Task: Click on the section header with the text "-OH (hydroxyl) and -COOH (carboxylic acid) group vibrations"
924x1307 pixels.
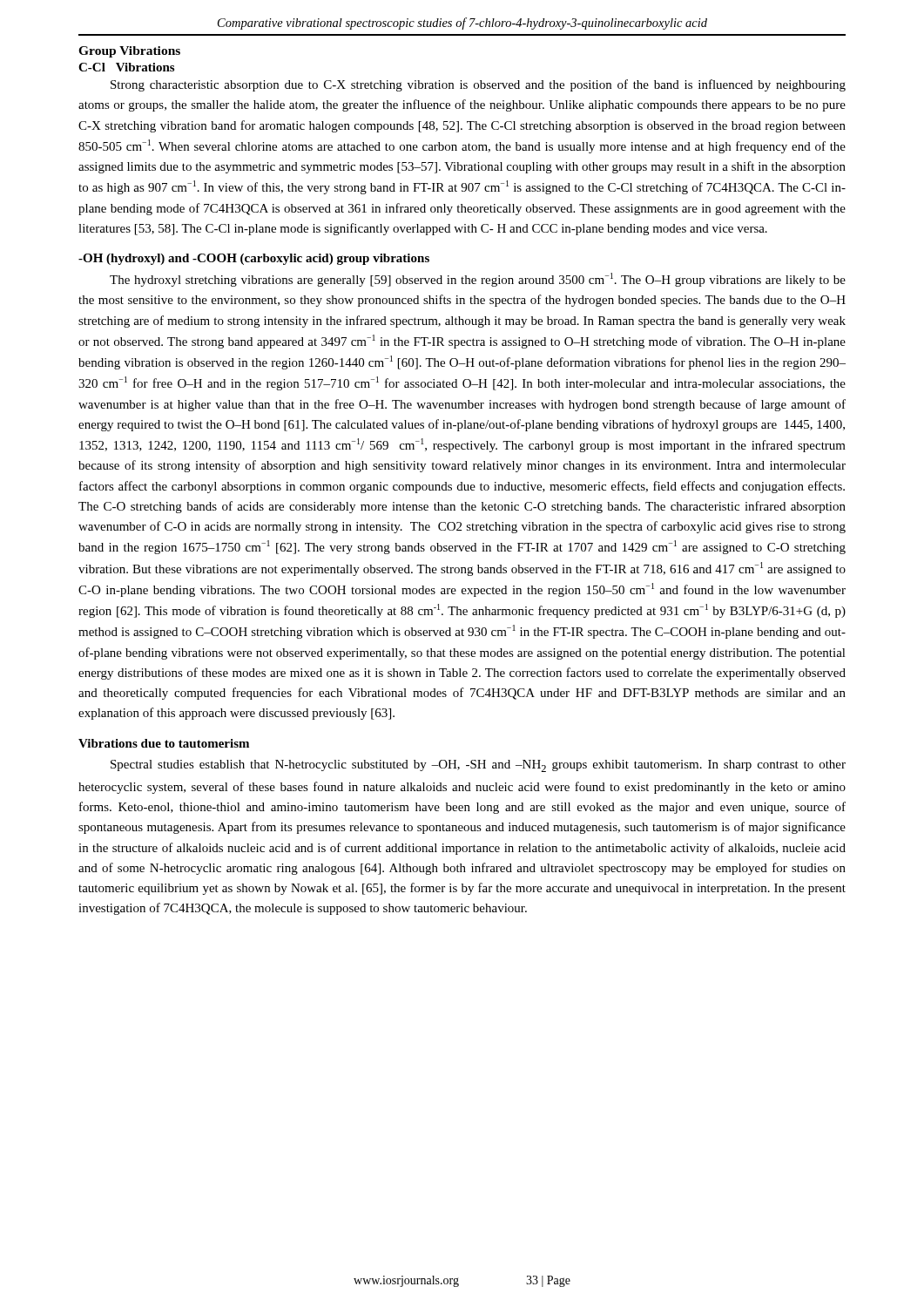Action: pyautogui.click(x=254, y=258)
